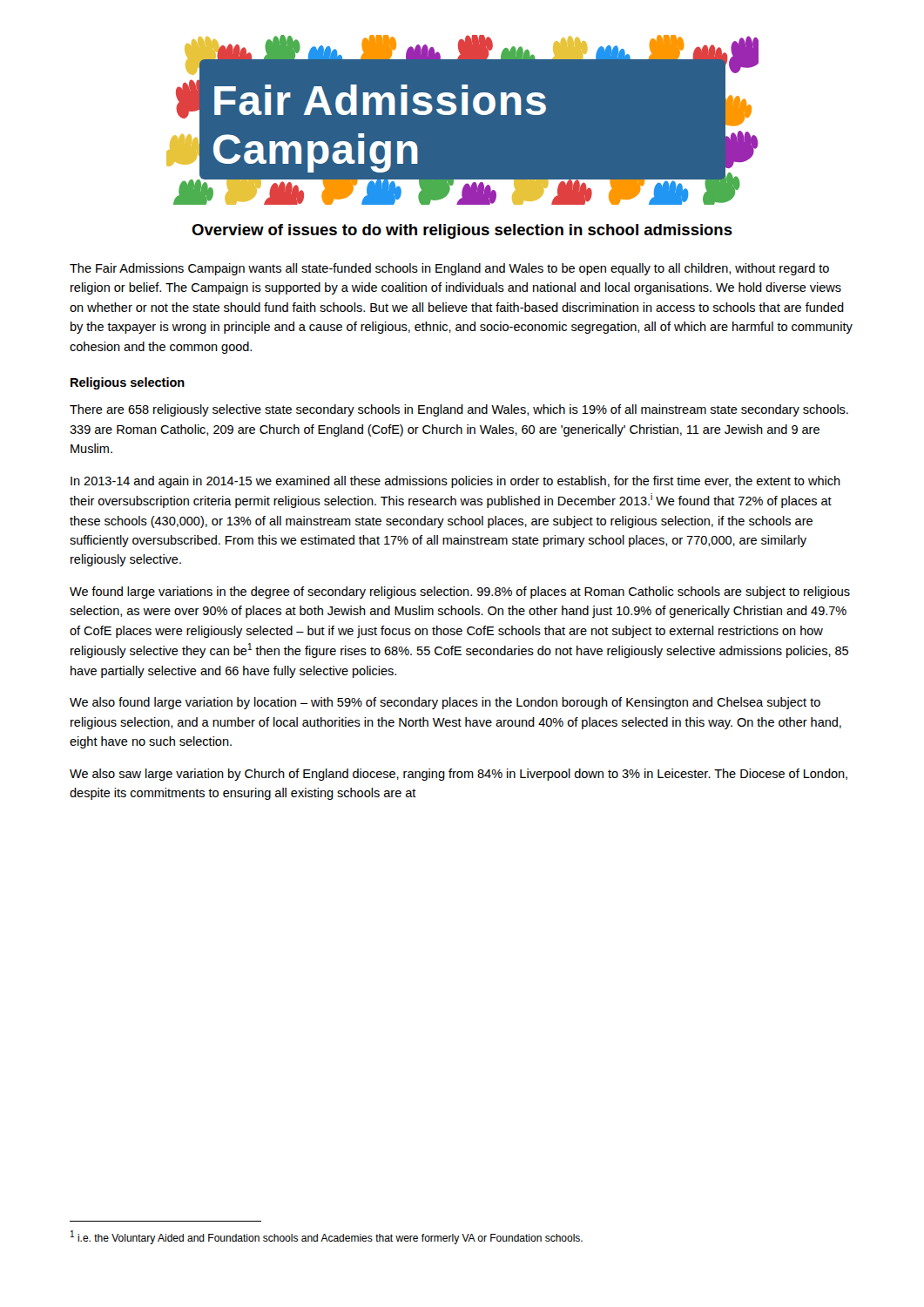Viewport: 924px width, 1307px height.
Task: Locate the logo
Action: (462, 120)
